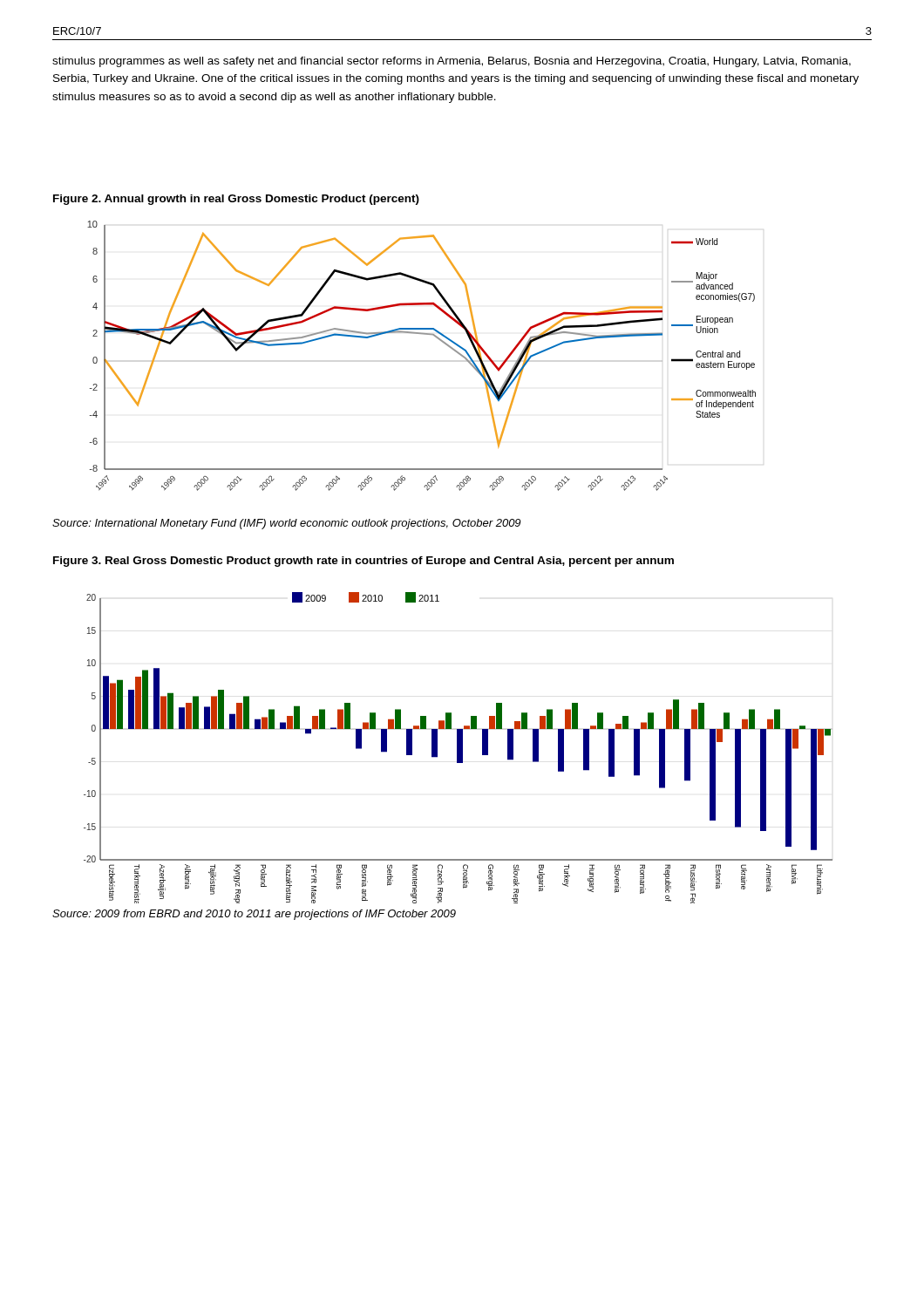Locate the caption that says "Source: 2009 from"
This screenshot has width=924, height=1308.
click(254, 913)
